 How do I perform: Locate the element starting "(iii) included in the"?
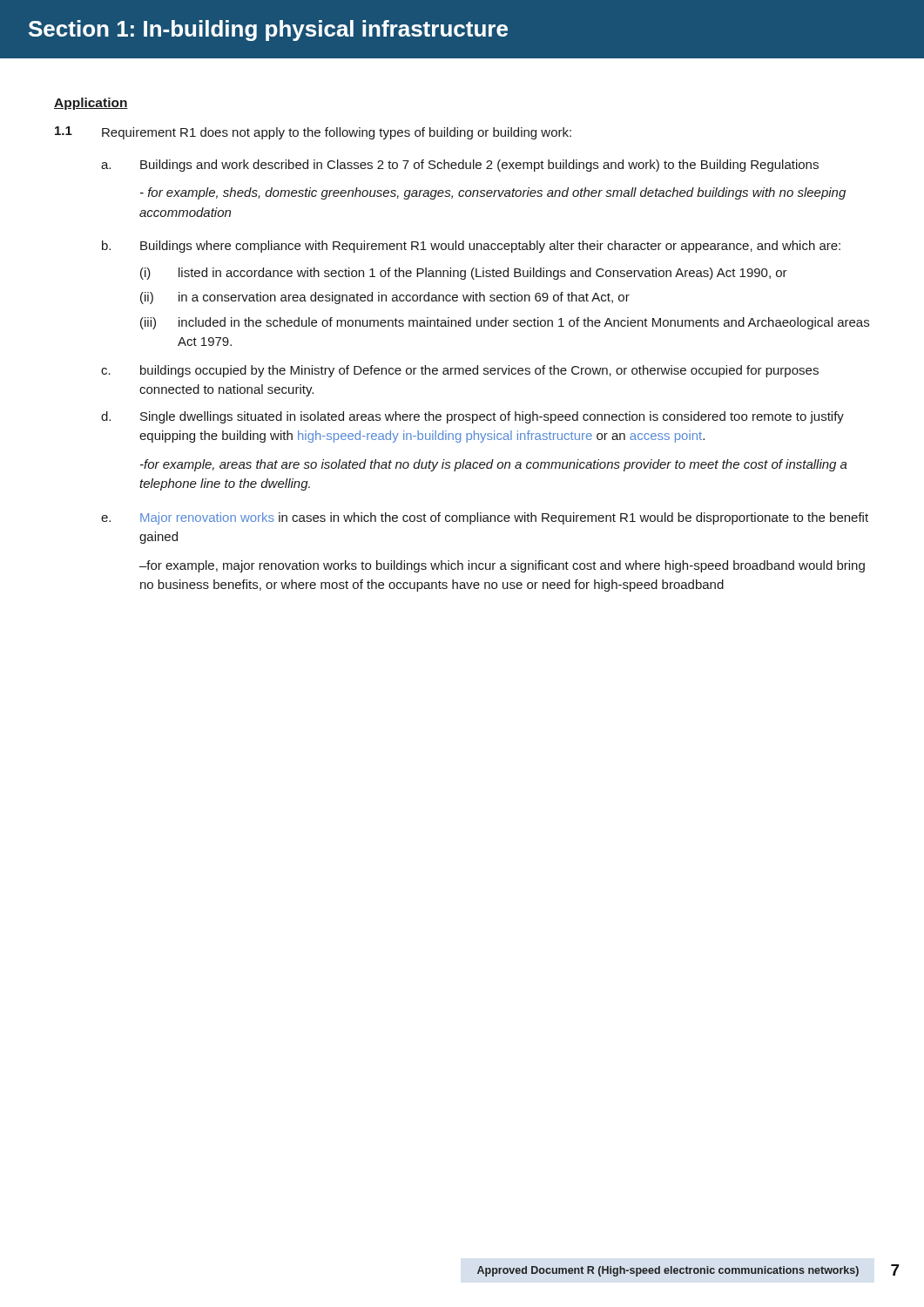click(505, 332)
